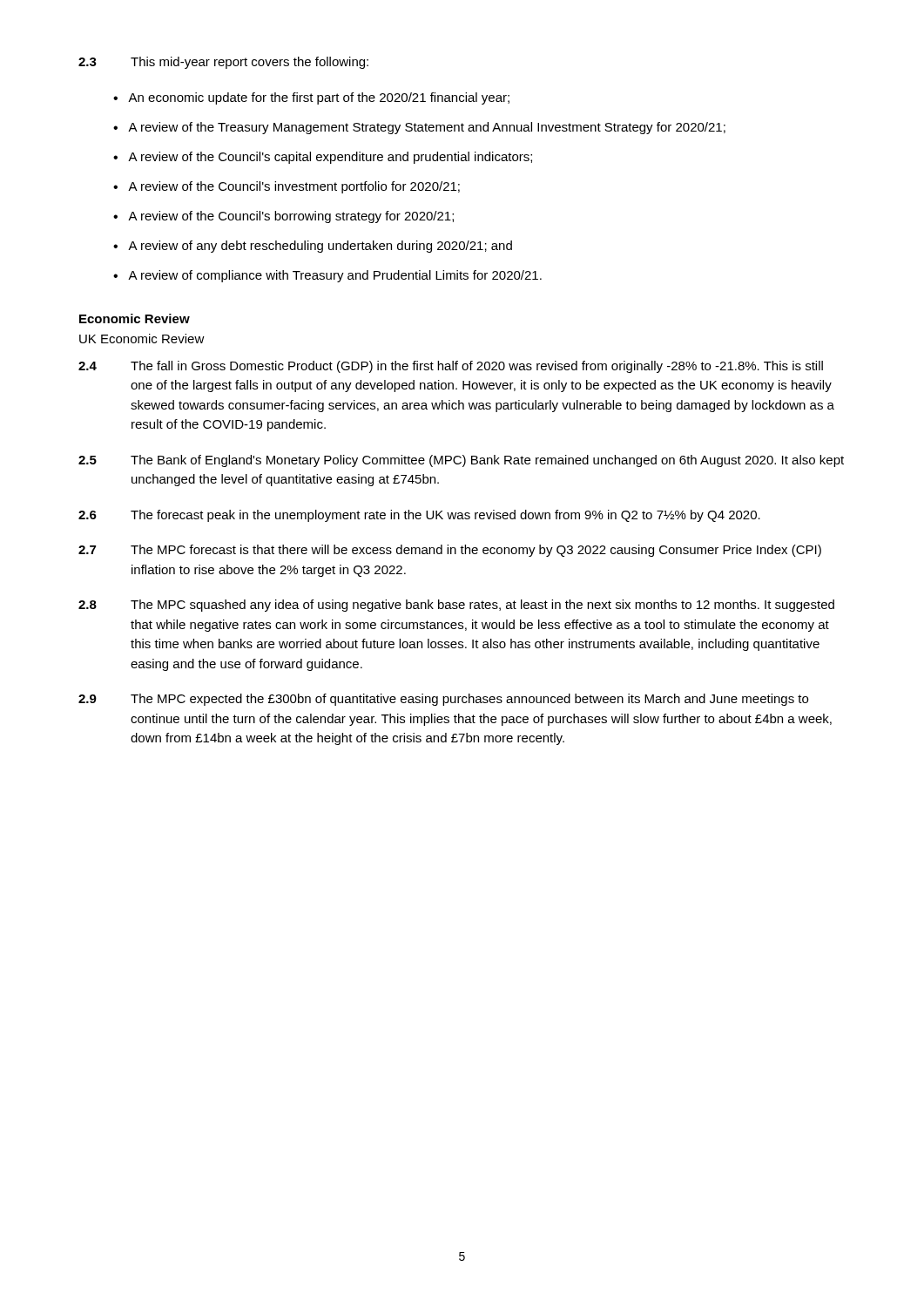Click the passage that begins "A review of compliance with Treasury"
This screenshot has width=924, height=1307.
pos(335,274)
